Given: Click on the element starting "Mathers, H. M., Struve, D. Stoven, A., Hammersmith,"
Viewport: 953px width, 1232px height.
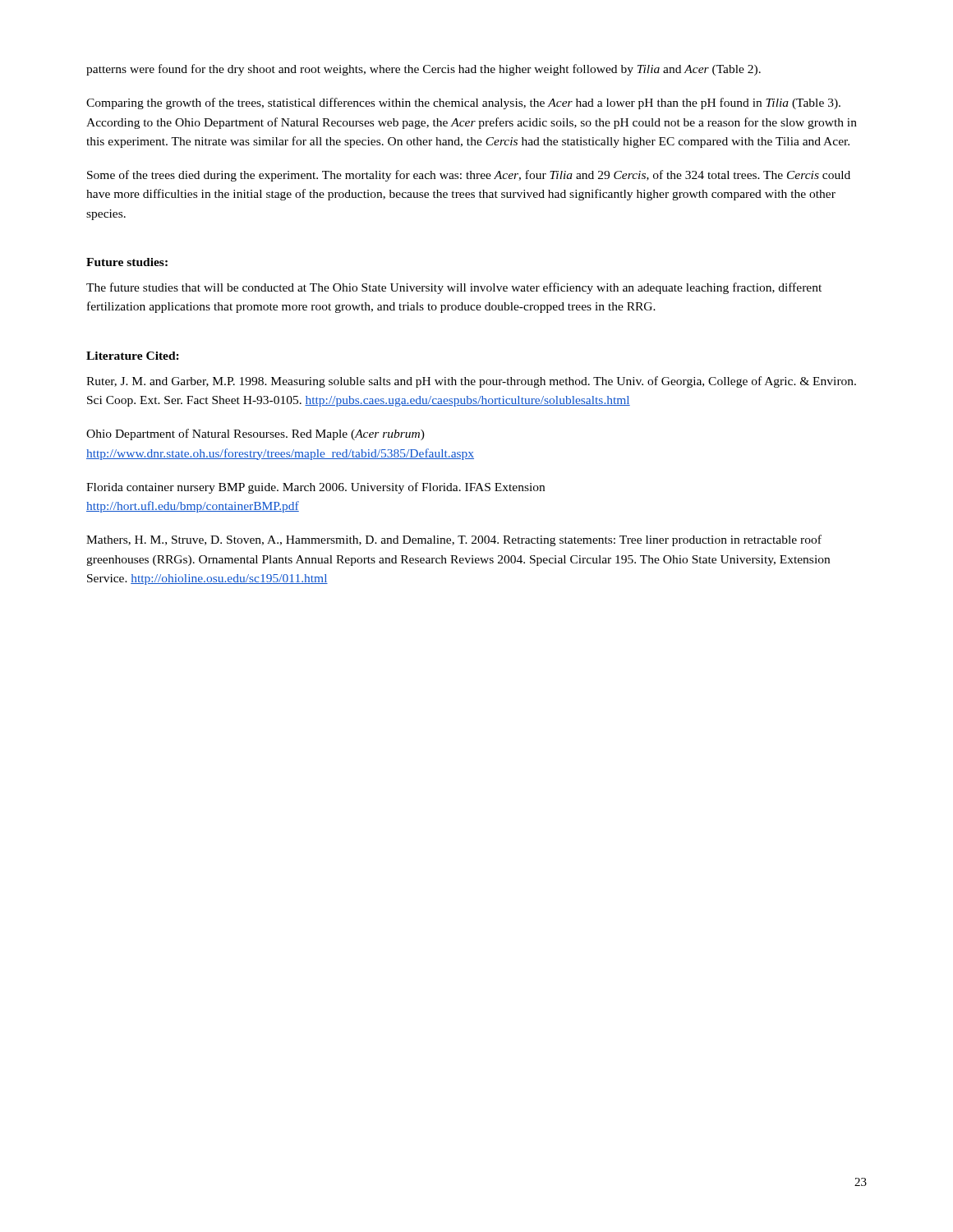Looking at the screenshot, I should 476,559.
